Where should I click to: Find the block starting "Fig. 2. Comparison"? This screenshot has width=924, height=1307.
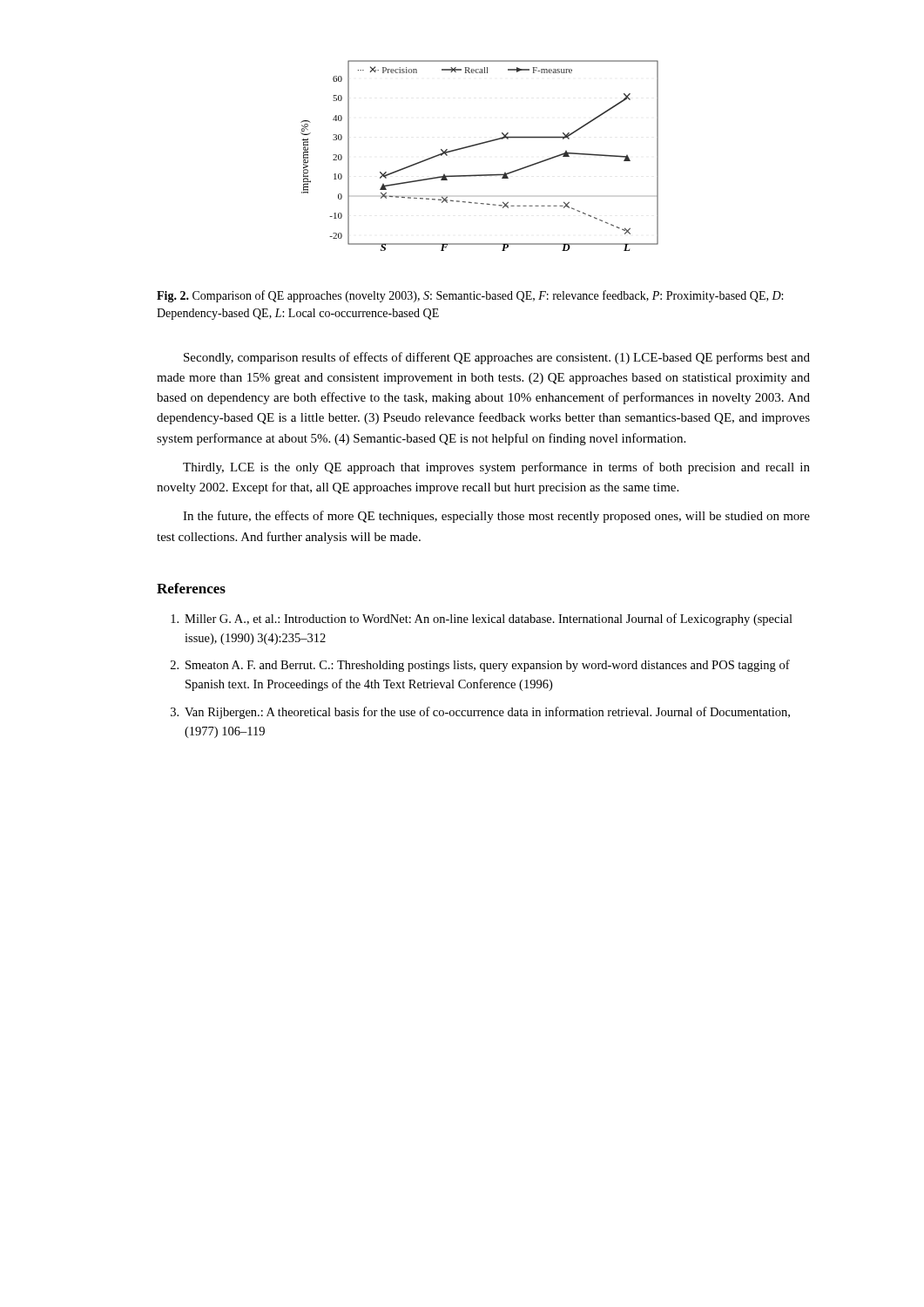(471, 305)
